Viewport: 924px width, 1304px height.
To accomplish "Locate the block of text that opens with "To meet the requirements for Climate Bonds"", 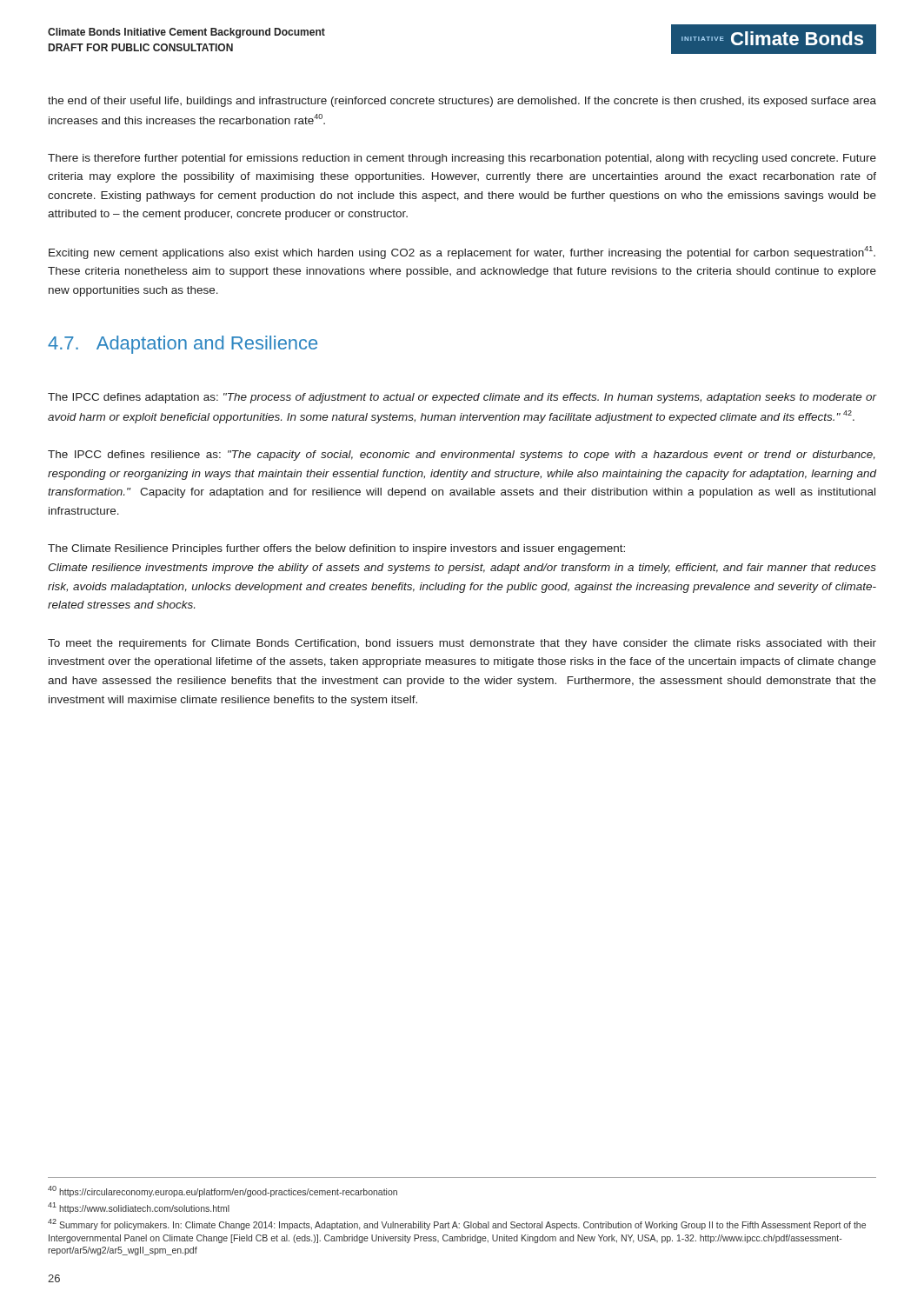I will click(462, 671).
